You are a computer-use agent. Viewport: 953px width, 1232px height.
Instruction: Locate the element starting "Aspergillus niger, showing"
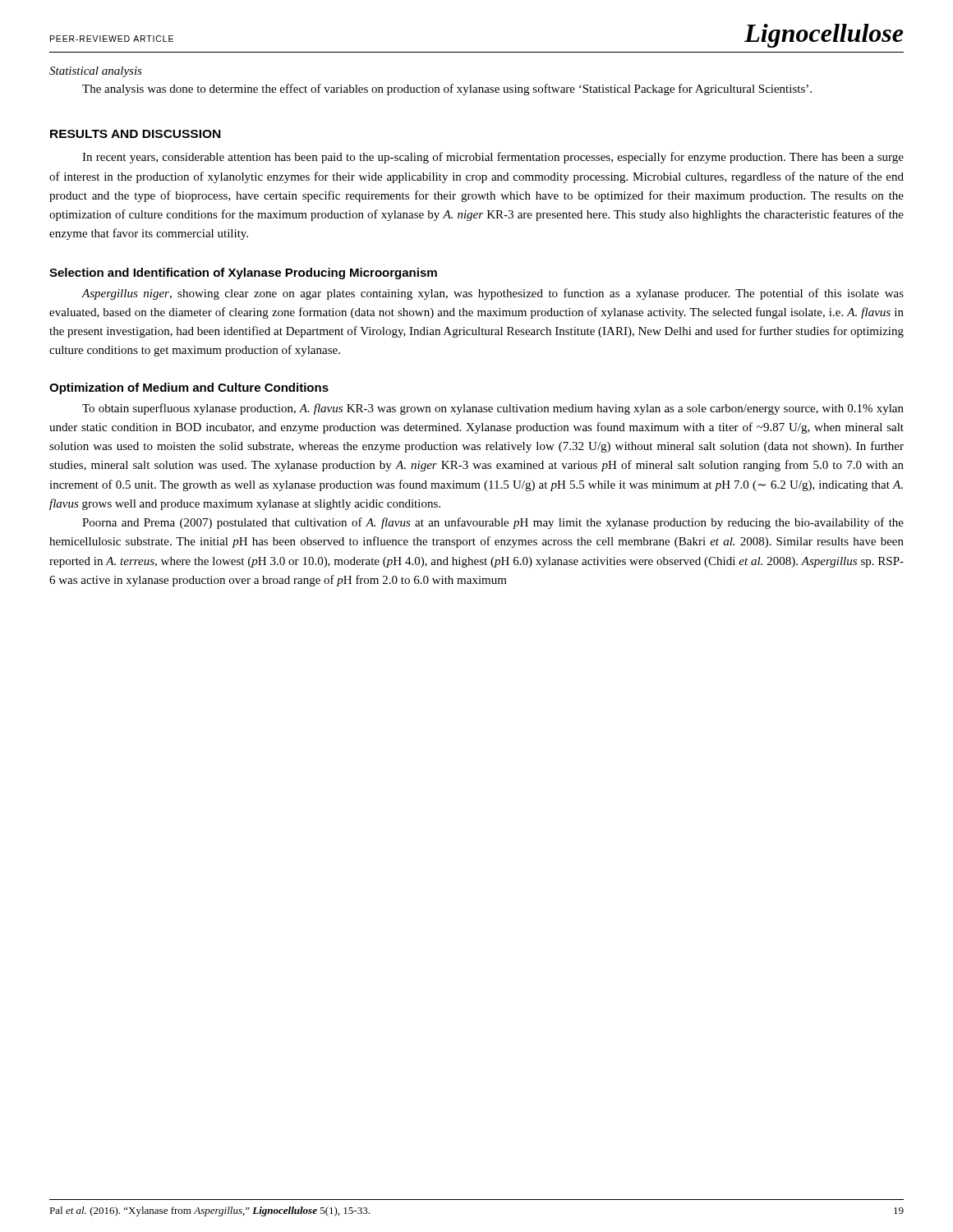476,322
